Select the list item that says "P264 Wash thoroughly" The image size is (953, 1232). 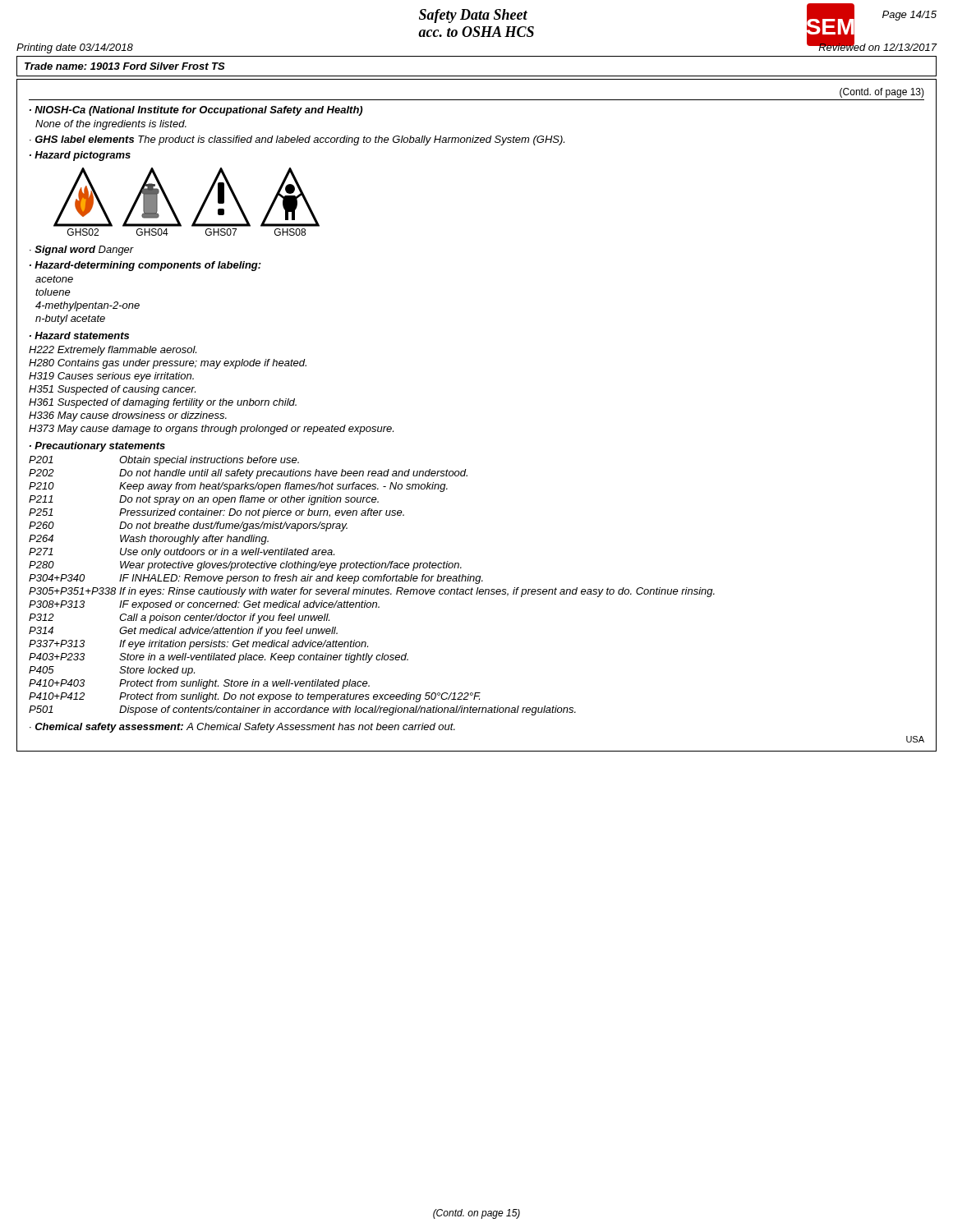149,538
